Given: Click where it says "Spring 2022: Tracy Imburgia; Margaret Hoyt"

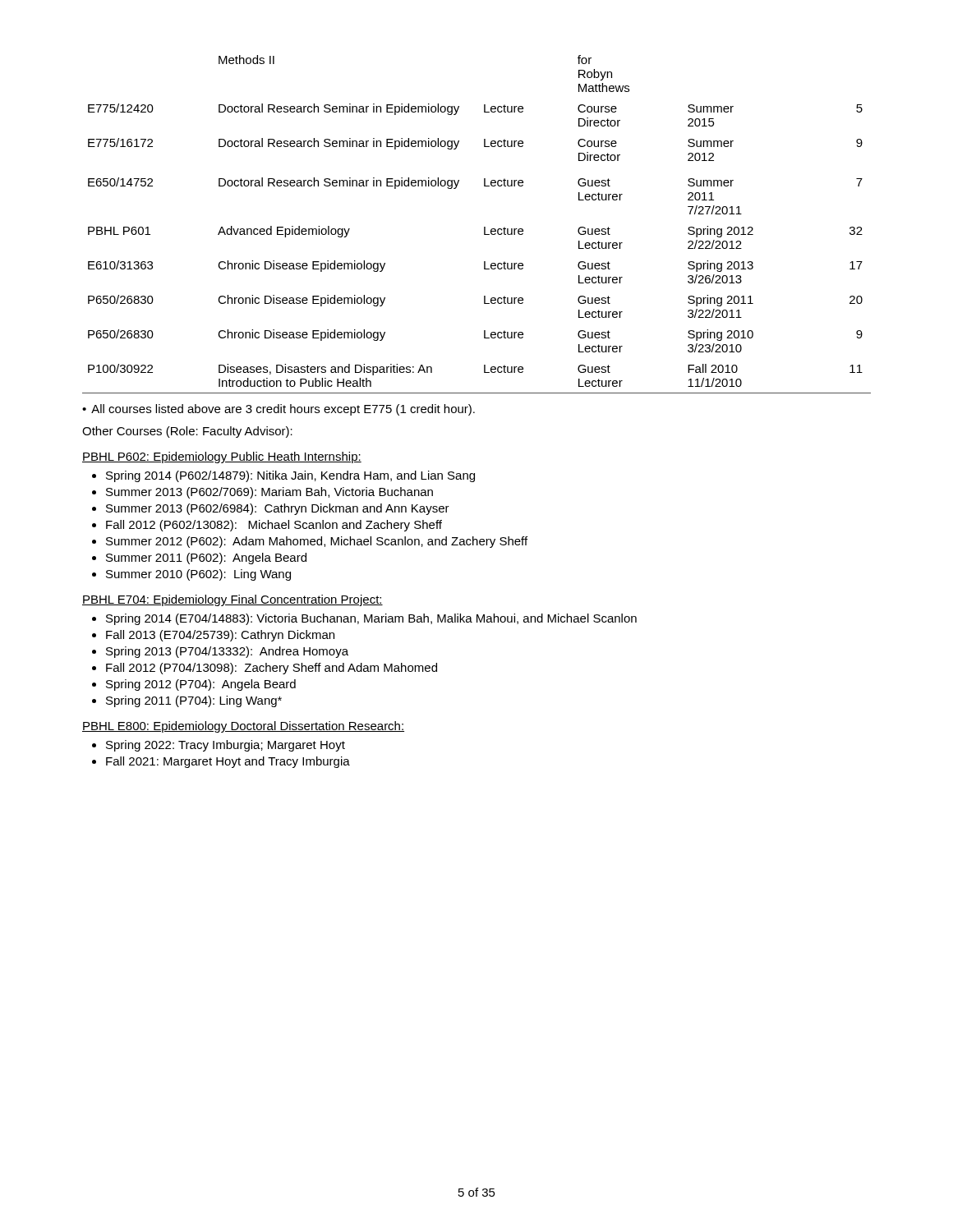Looking at the screenshot, I should pos(225,745).
